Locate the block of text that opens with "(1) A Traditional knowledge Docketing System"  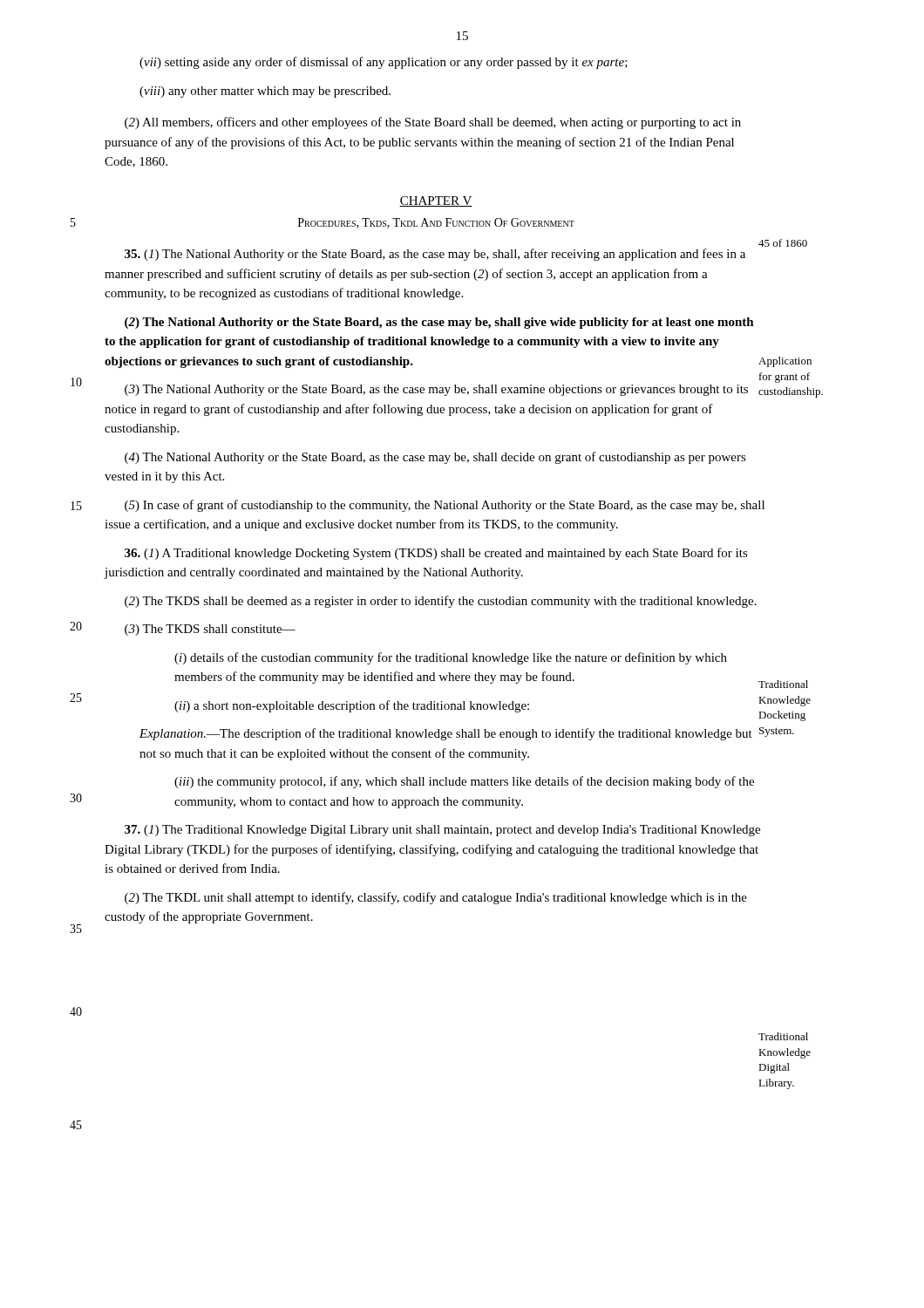(426, 562)
